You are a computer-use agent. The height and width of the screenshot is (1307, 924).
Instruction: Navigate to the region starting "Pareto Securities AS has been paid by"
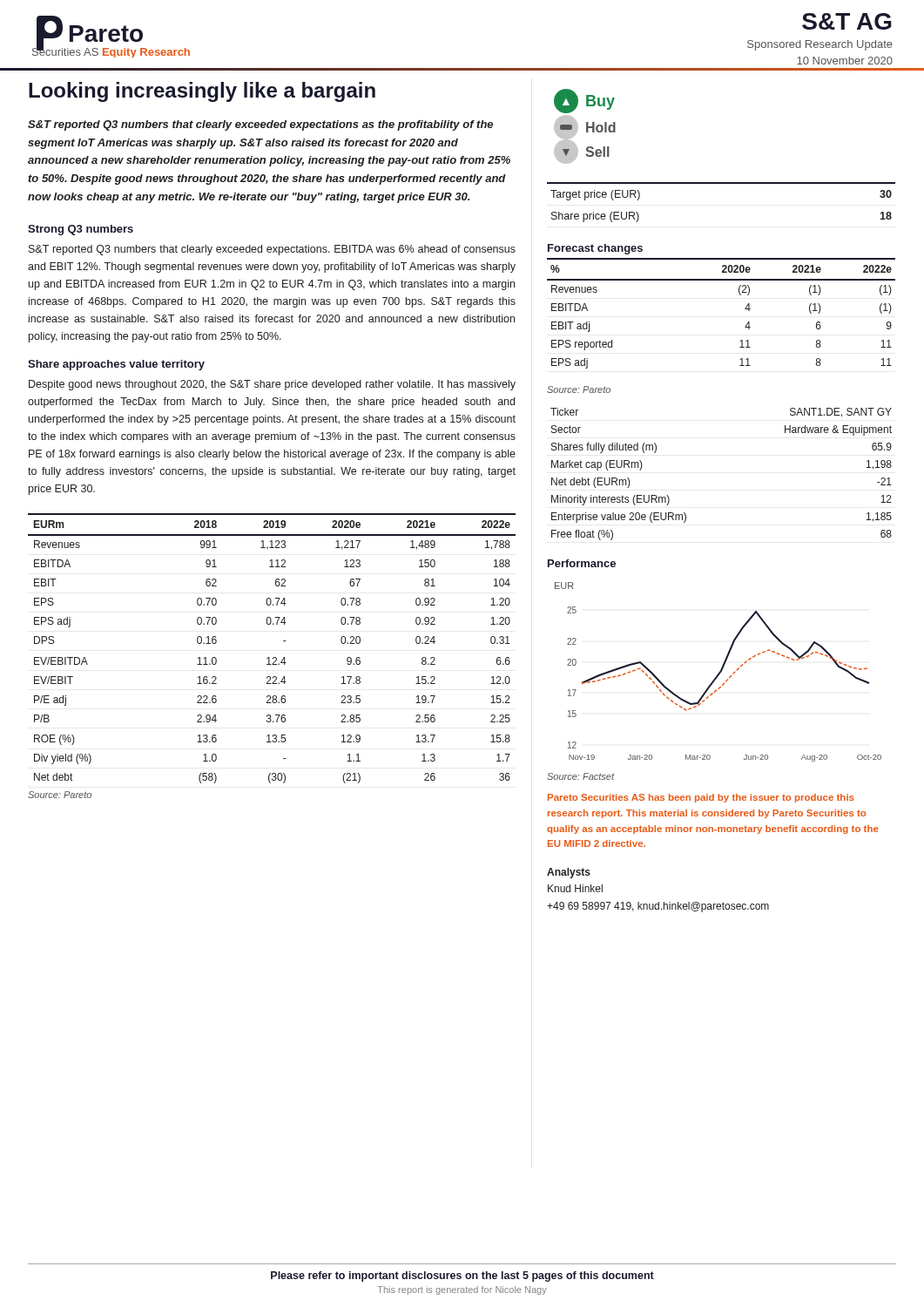pyautogui.click(x=713, y=821)
